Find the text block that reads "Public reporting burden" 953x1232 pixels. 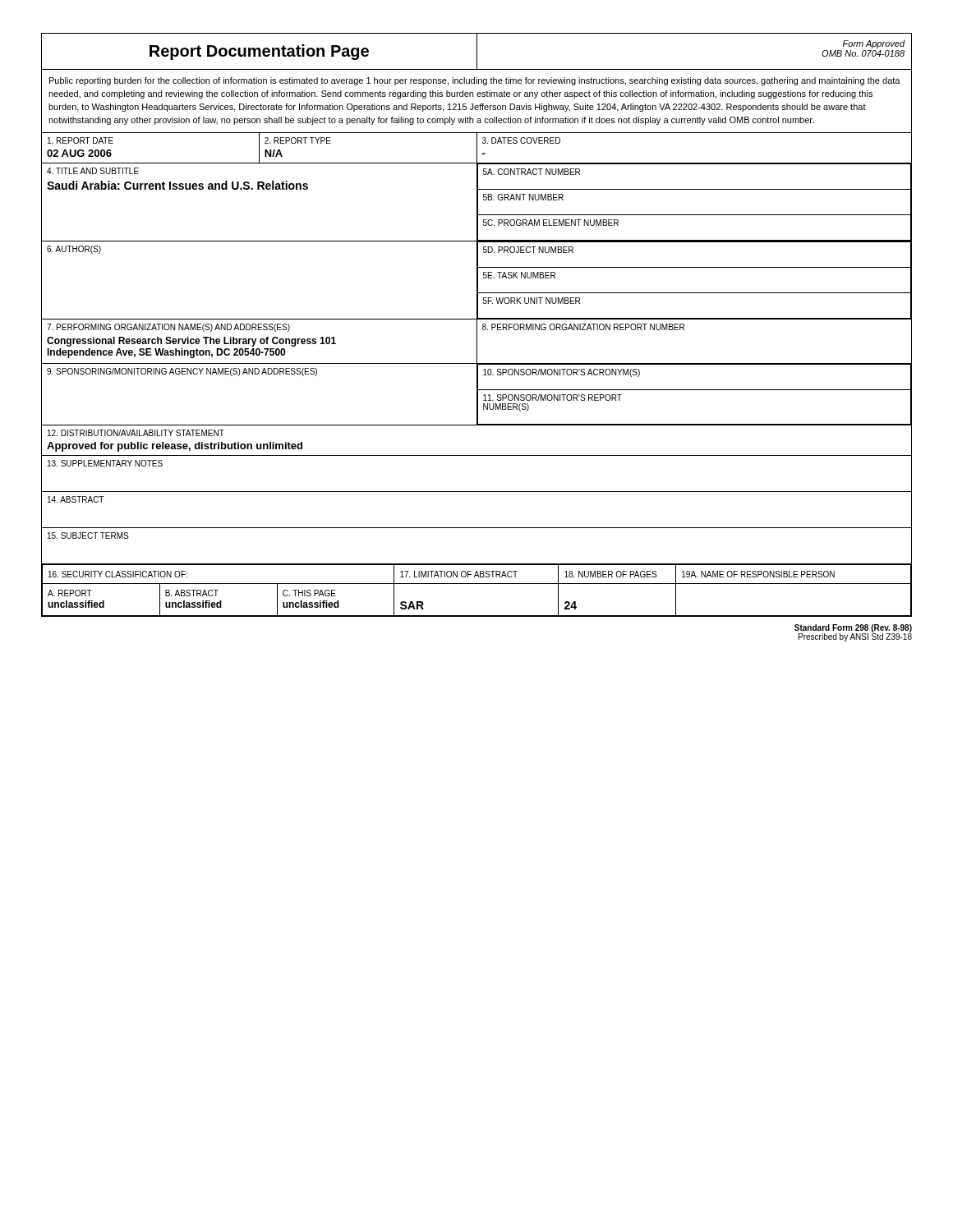(474, 100)
